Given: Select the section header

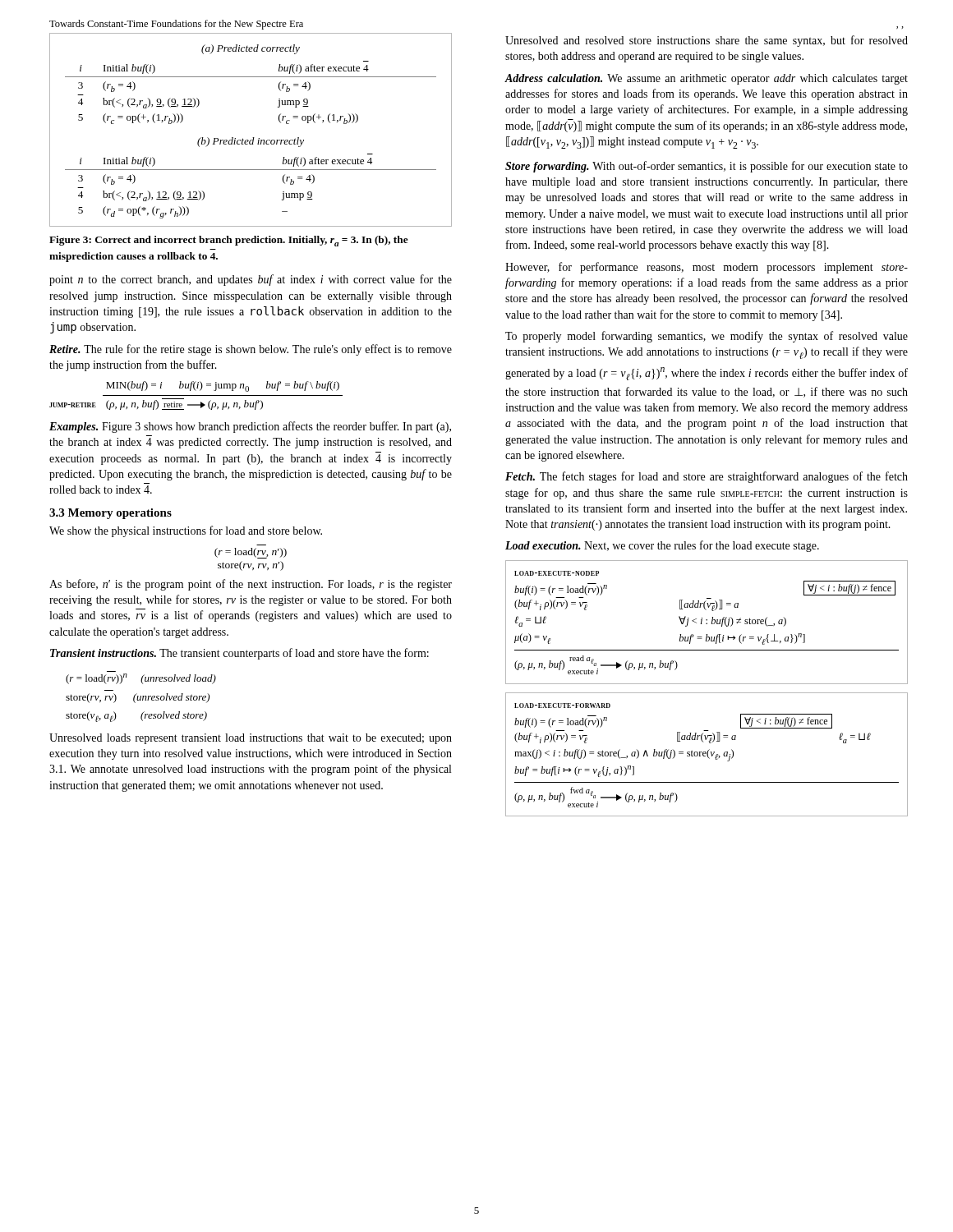Looking at the screenshot, I should (110, 513).
